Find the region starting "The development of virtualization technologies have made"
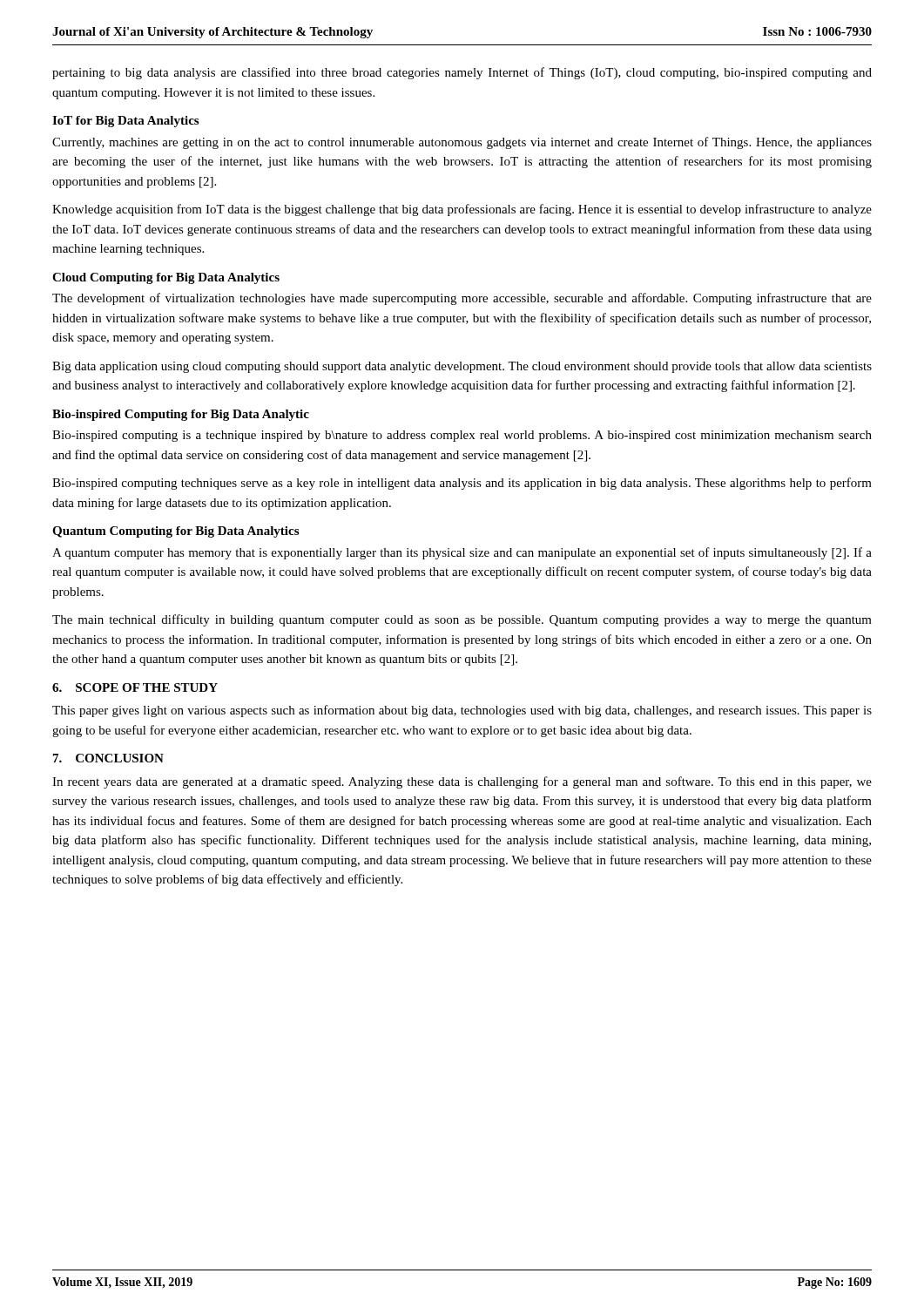The image size is (924, 1307). tap(462, 318)
